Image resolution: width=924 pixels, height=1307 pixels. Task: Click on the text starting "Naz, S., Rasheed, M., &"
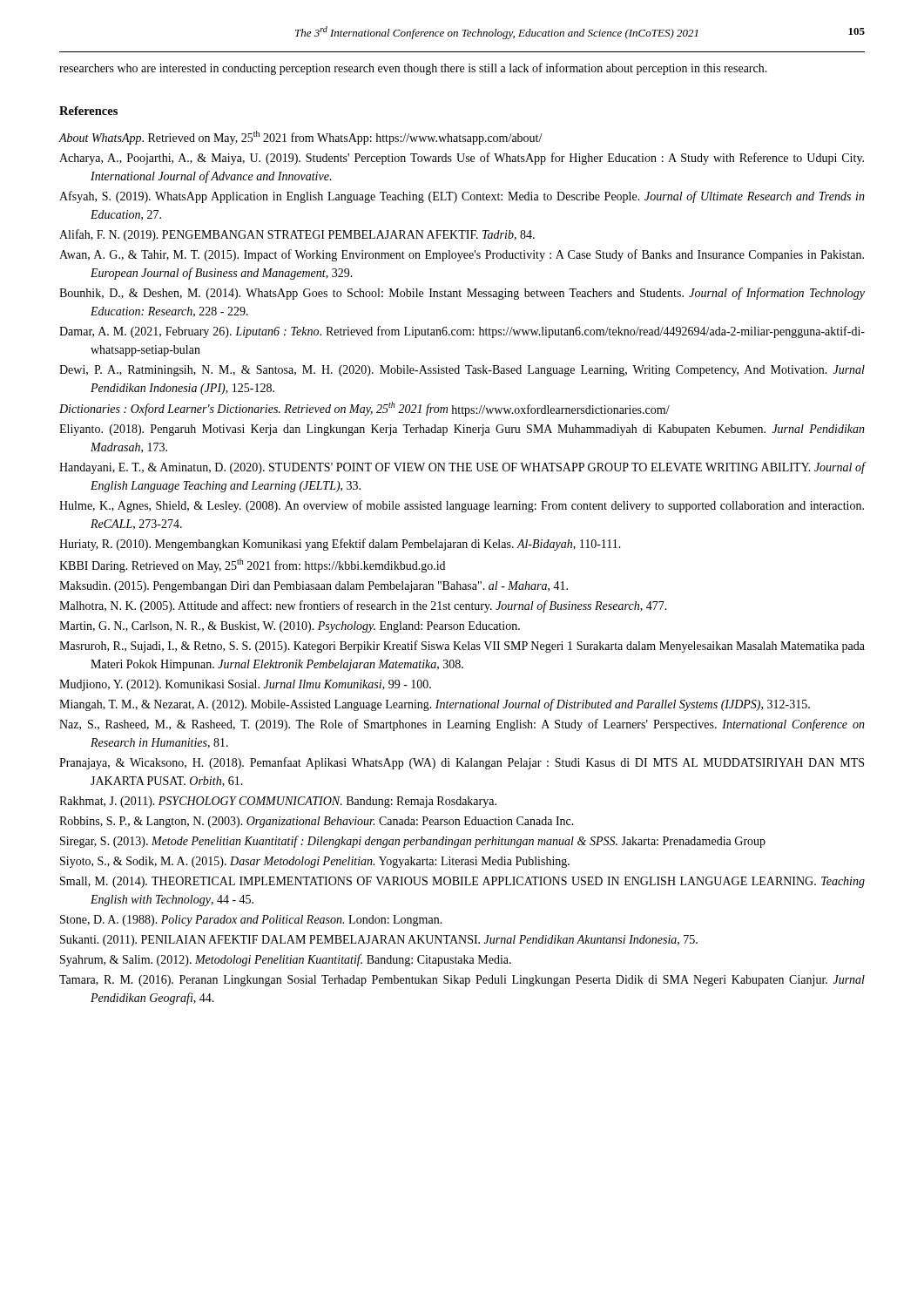[462, 734]
